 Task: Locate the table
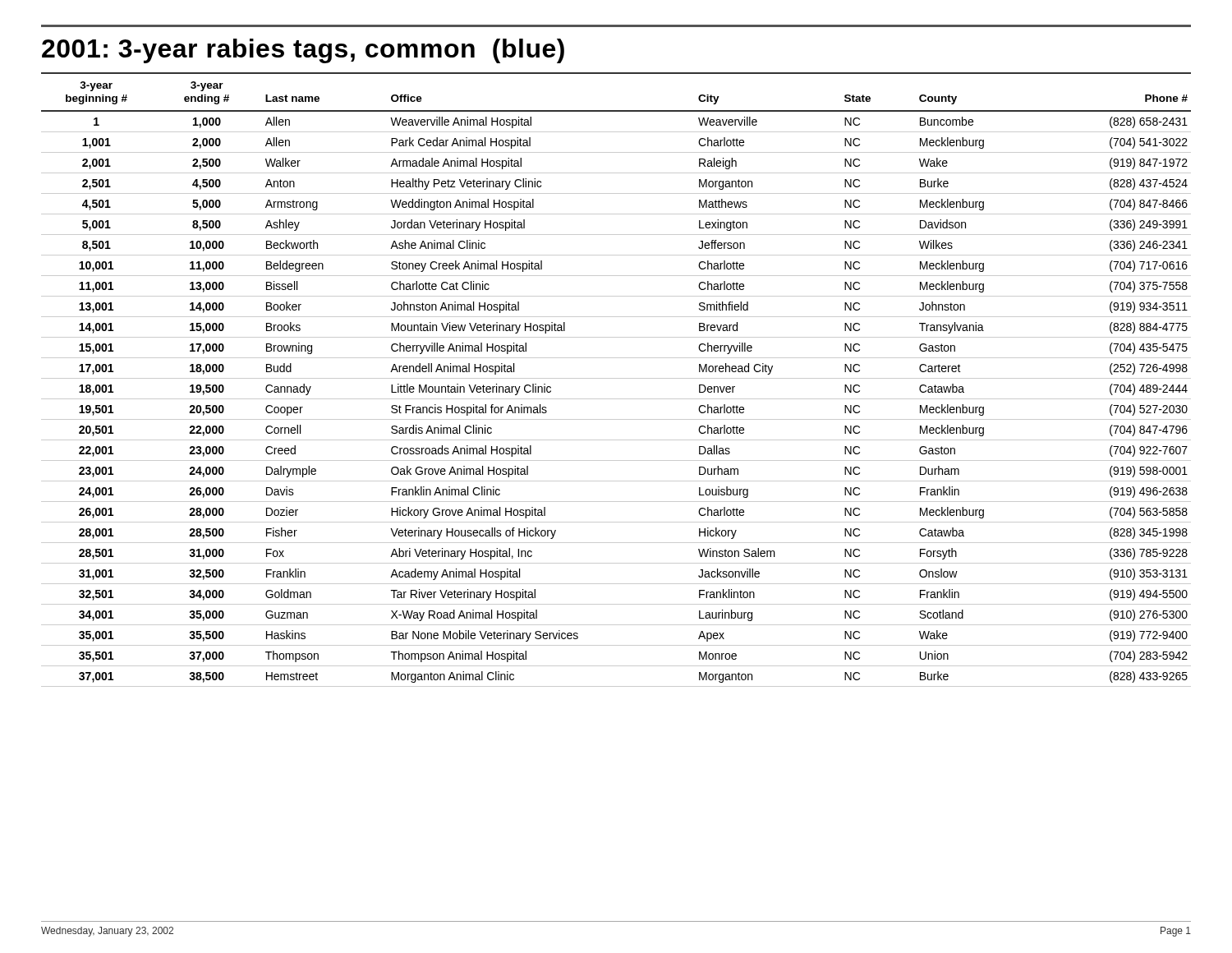tap(616, 380)
